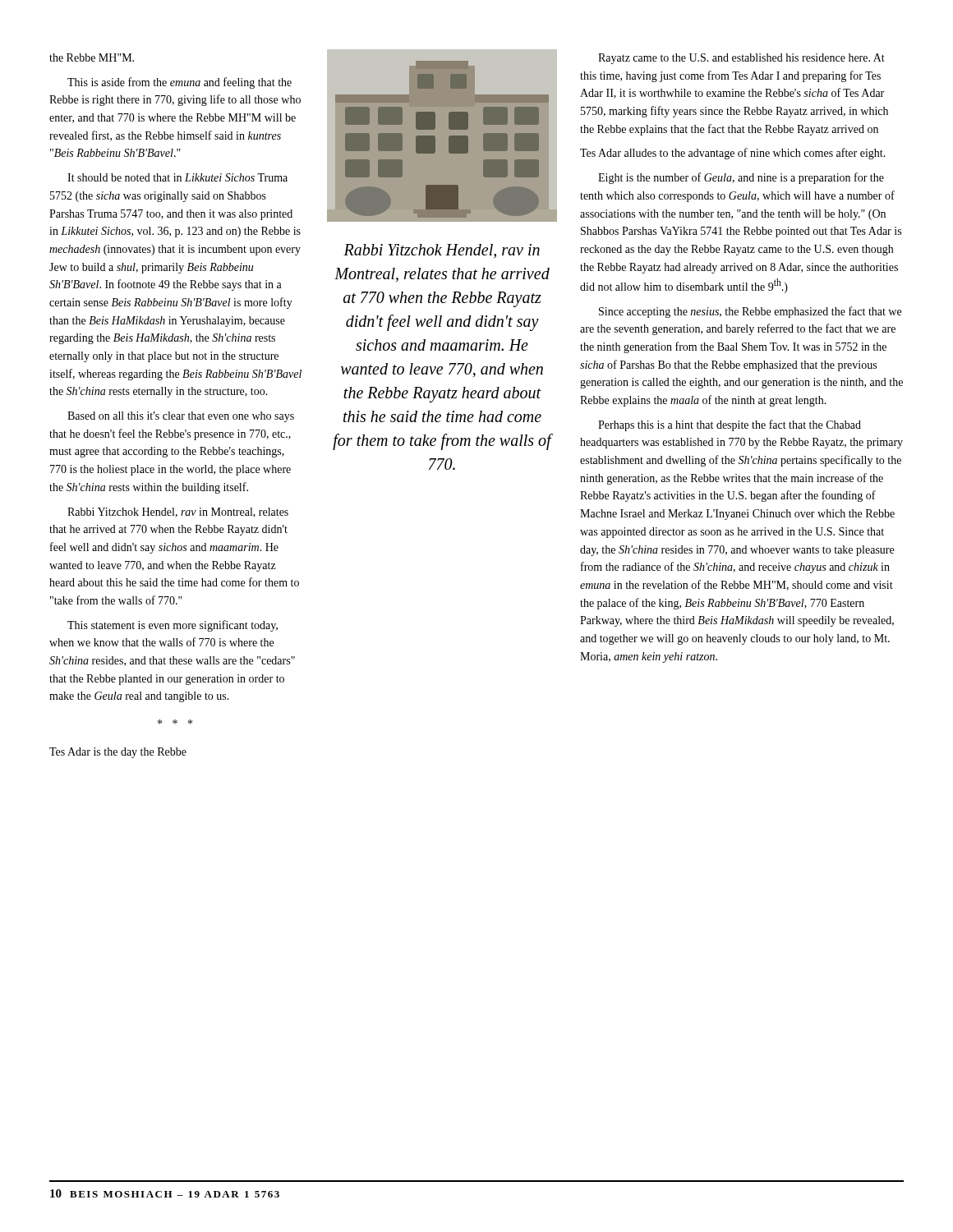Select the block starting "Based on all this it's clear that"
Viewport: 953px width, 1232px height.
[x=177, y=452]
